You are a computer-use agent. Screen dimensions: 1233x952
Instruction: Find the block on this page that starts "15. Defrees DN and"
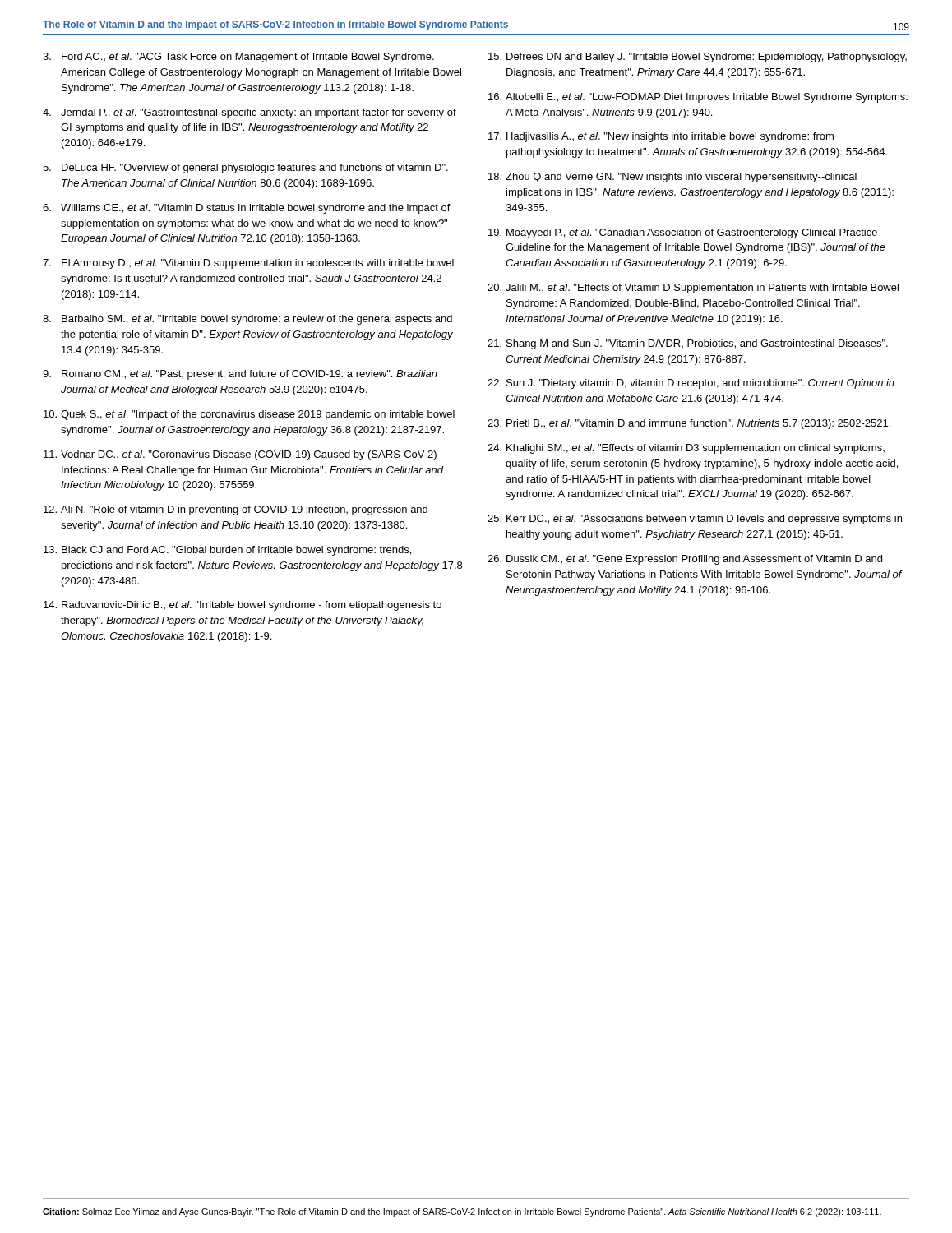click(x=698, y=65)
